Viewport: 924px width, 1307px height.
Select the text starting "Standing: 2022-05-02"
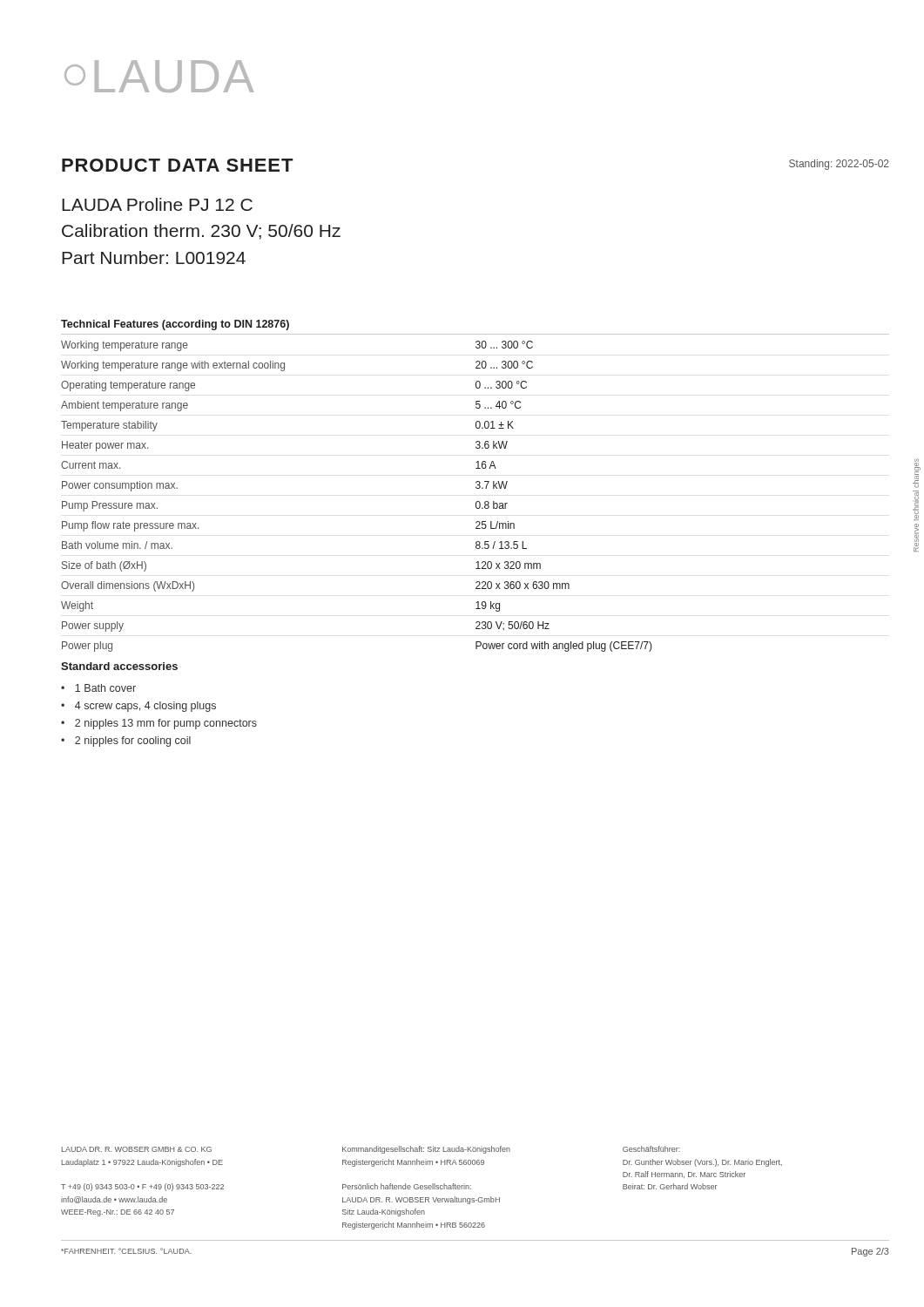pos(839,164)
